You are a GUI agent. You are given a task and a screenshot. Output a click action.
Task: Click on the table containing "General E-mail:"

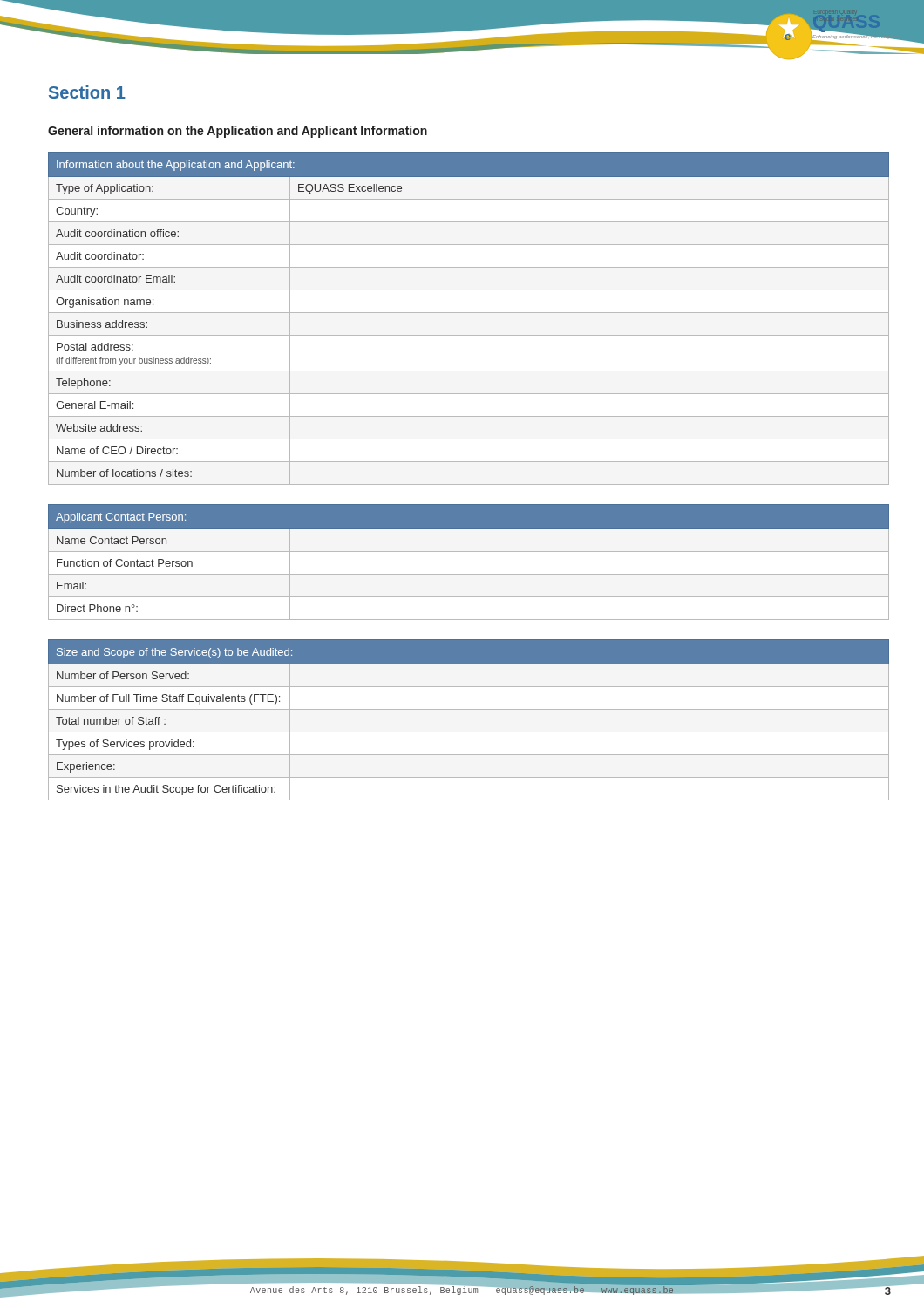click(x=469, y=318)
